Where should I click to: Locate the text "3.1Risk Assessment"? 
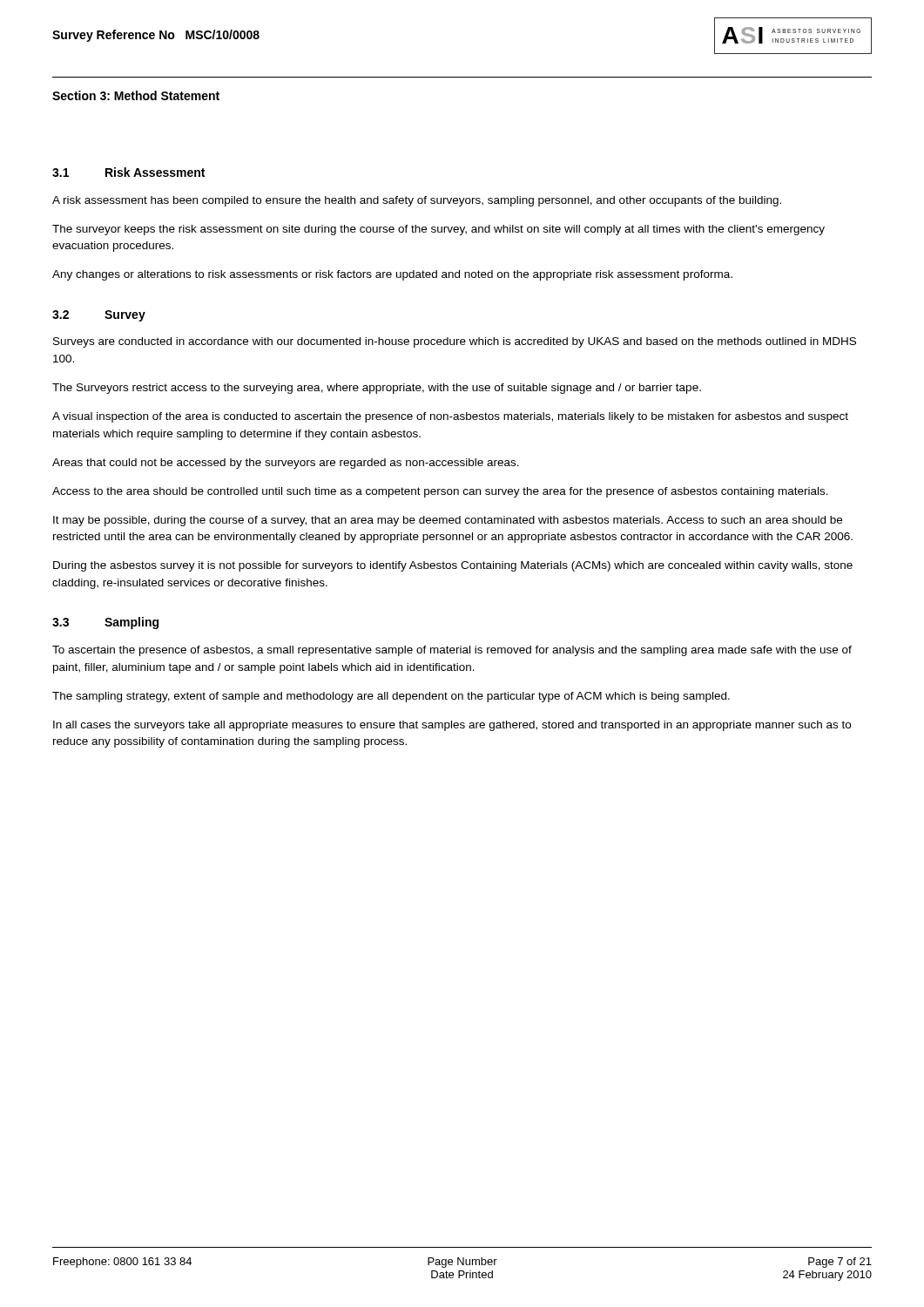point(129,173)
